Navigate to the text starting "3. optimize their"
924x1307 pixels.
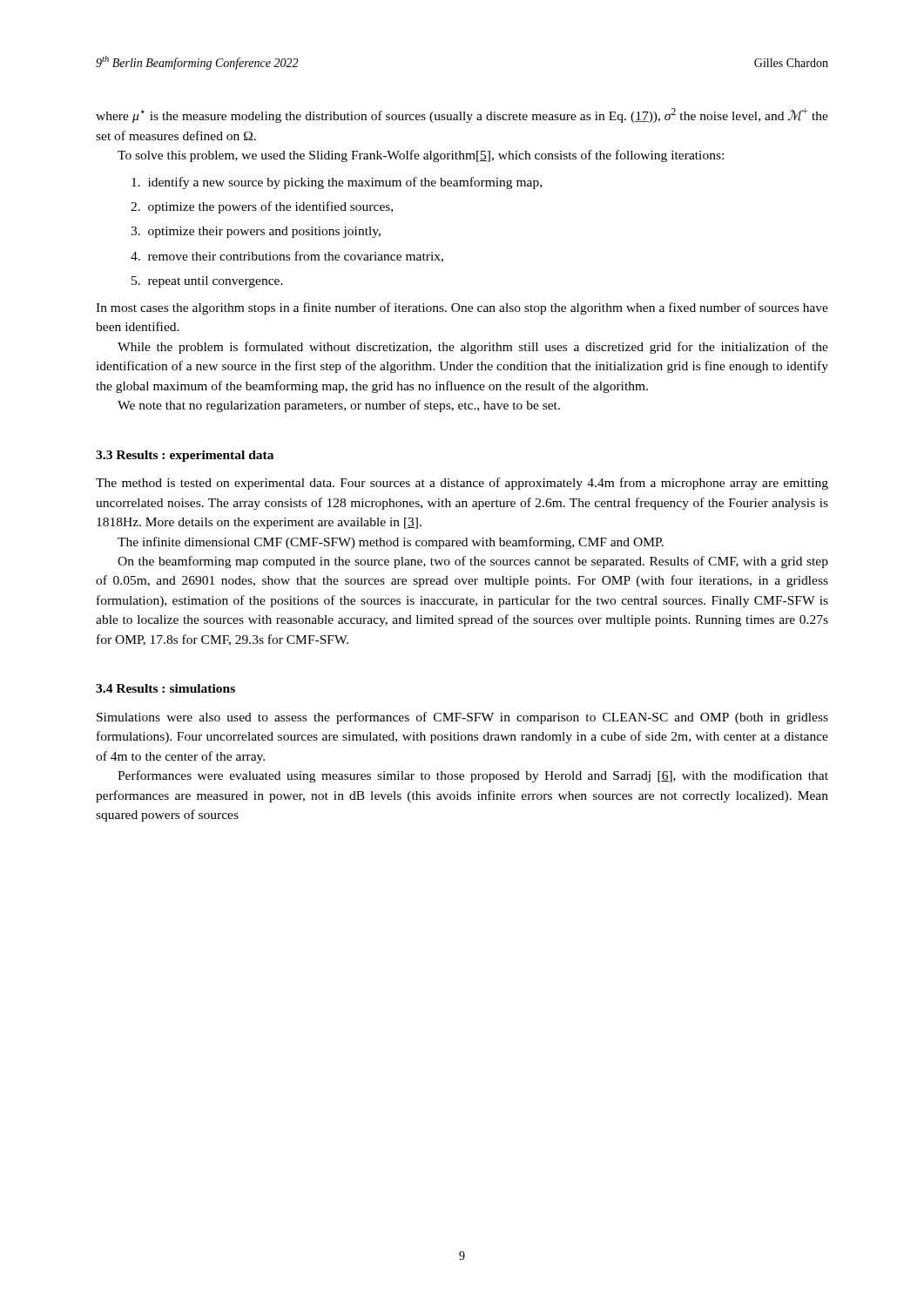click(256, 231)
